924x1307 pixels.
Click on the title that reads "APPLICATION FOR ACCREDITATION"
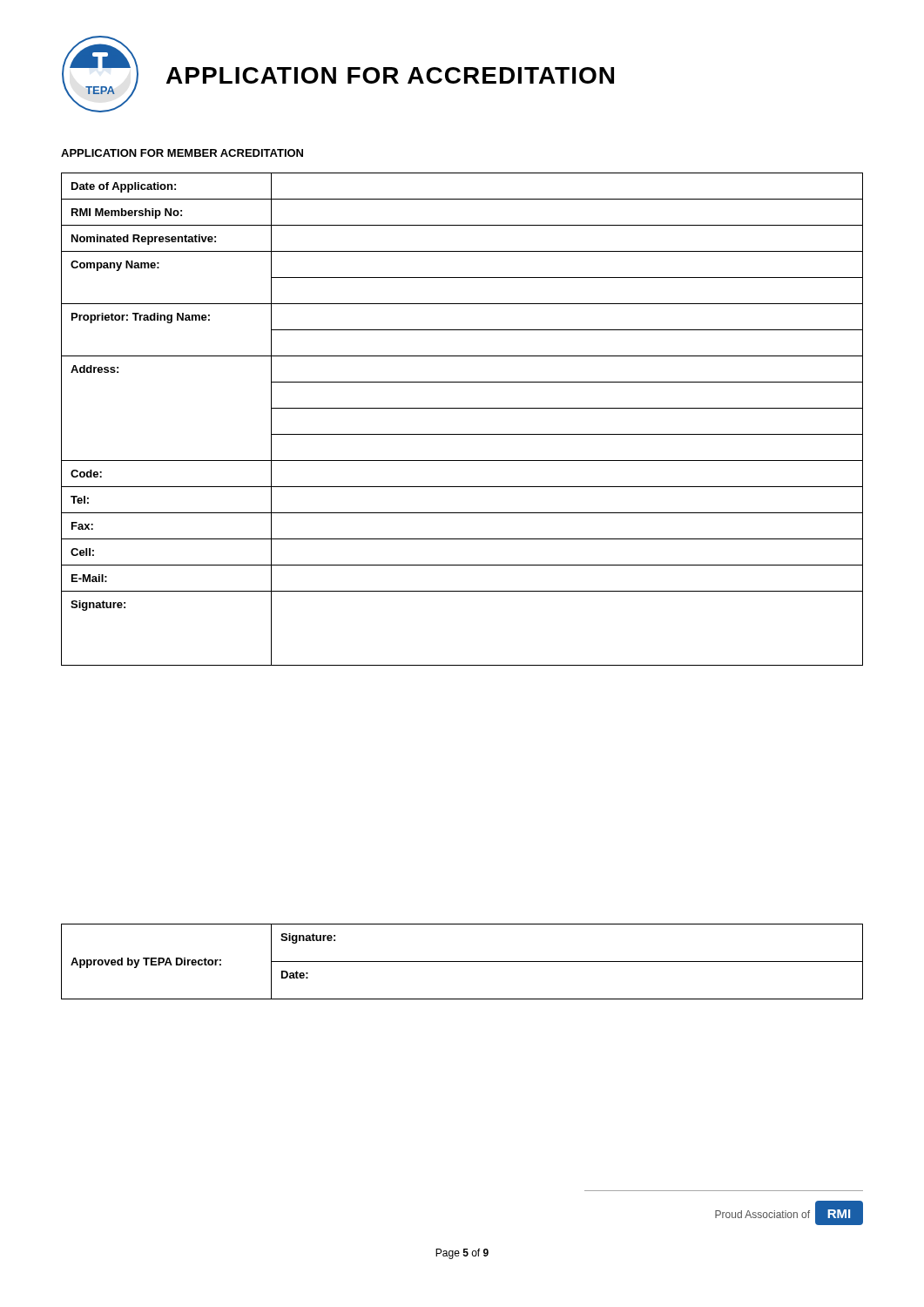[391, 75]
